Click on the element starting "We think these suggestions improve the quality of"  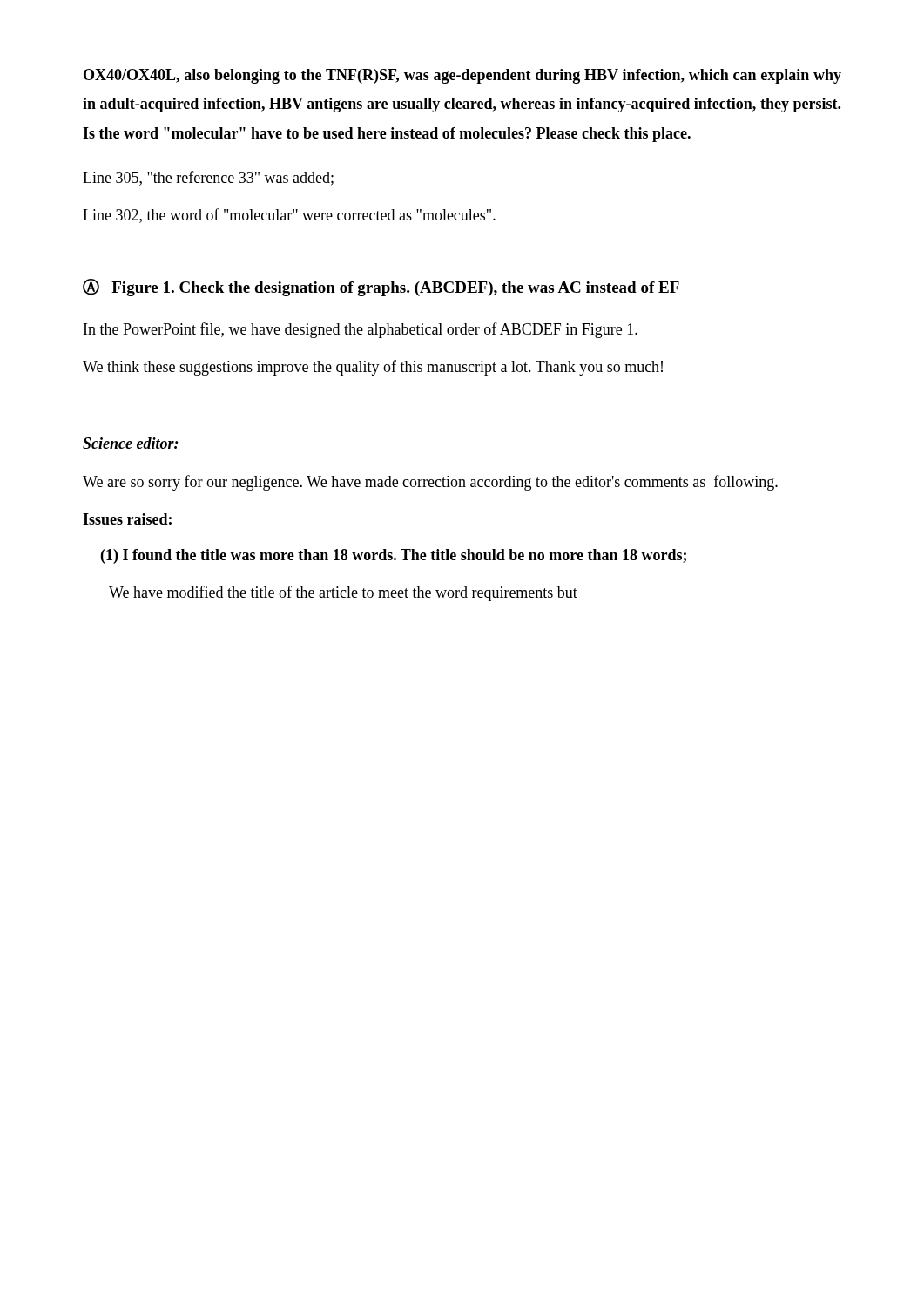coord(374,367)
